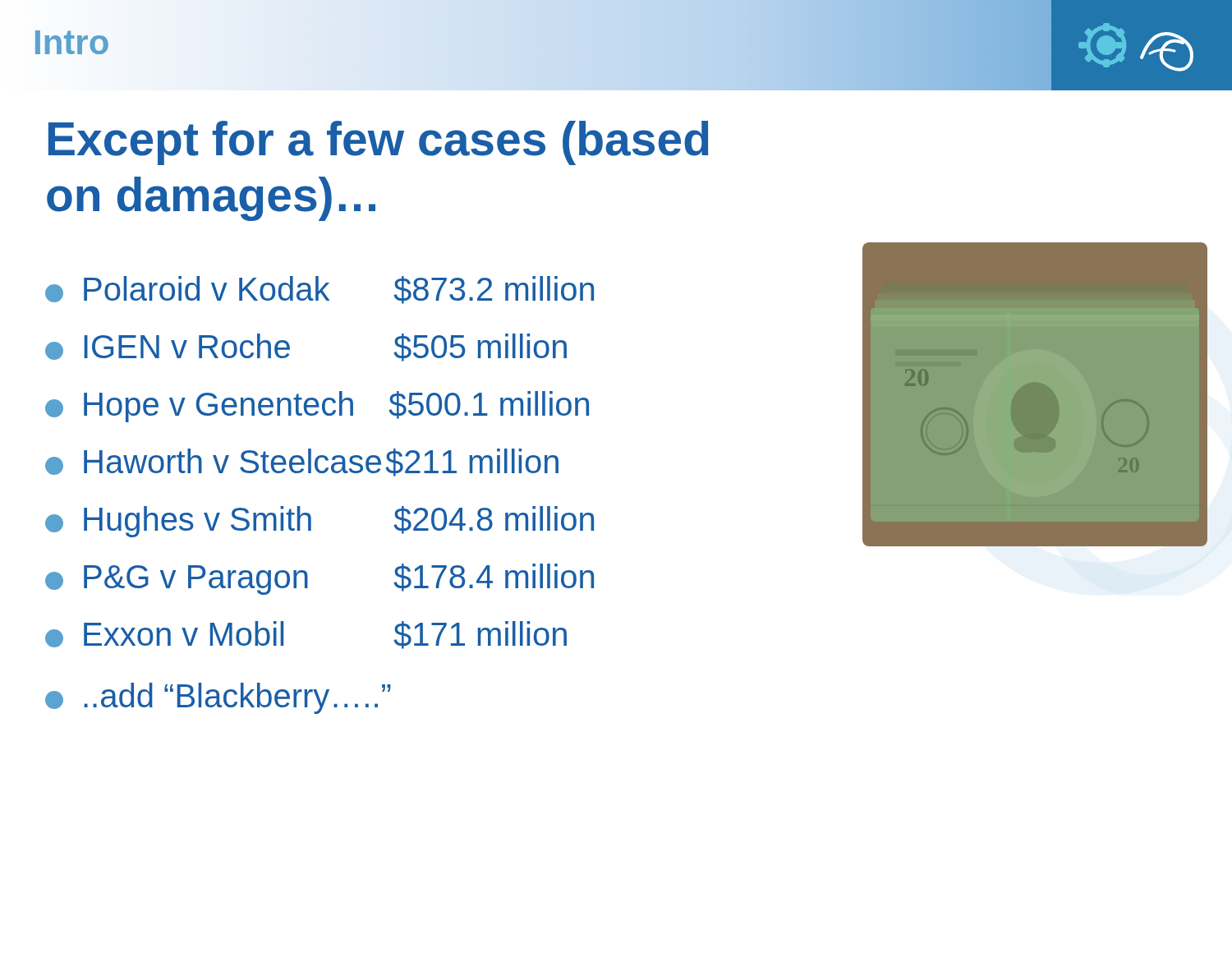Locate the title that opens with "Except for a"
1232x953 pixels.
pyautogui.click(x=378, y=167)
